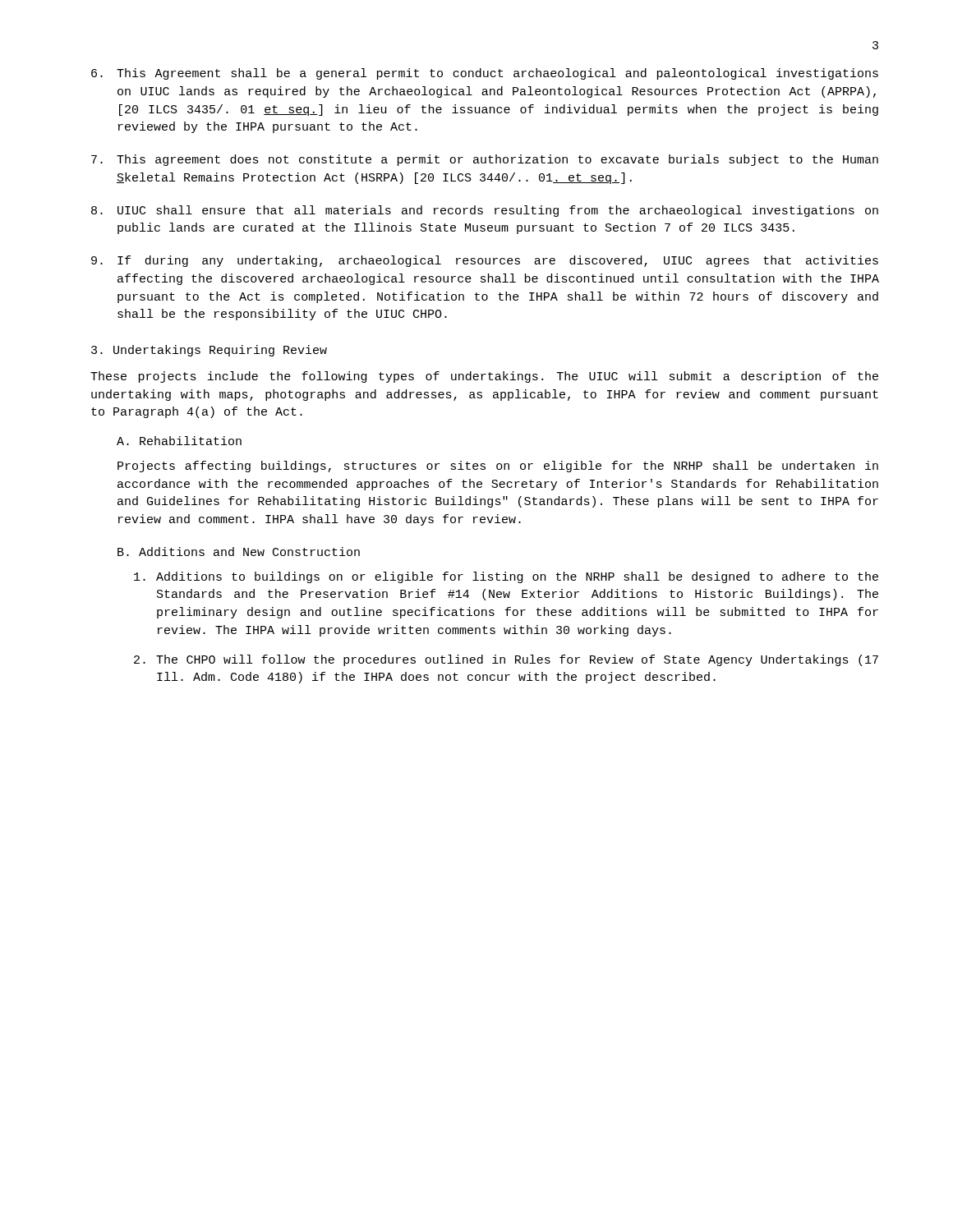The image size is (953, 1232).
Task: Click on the text block starting "8. UIUC shall ensure that"
Action: (485, 220)
